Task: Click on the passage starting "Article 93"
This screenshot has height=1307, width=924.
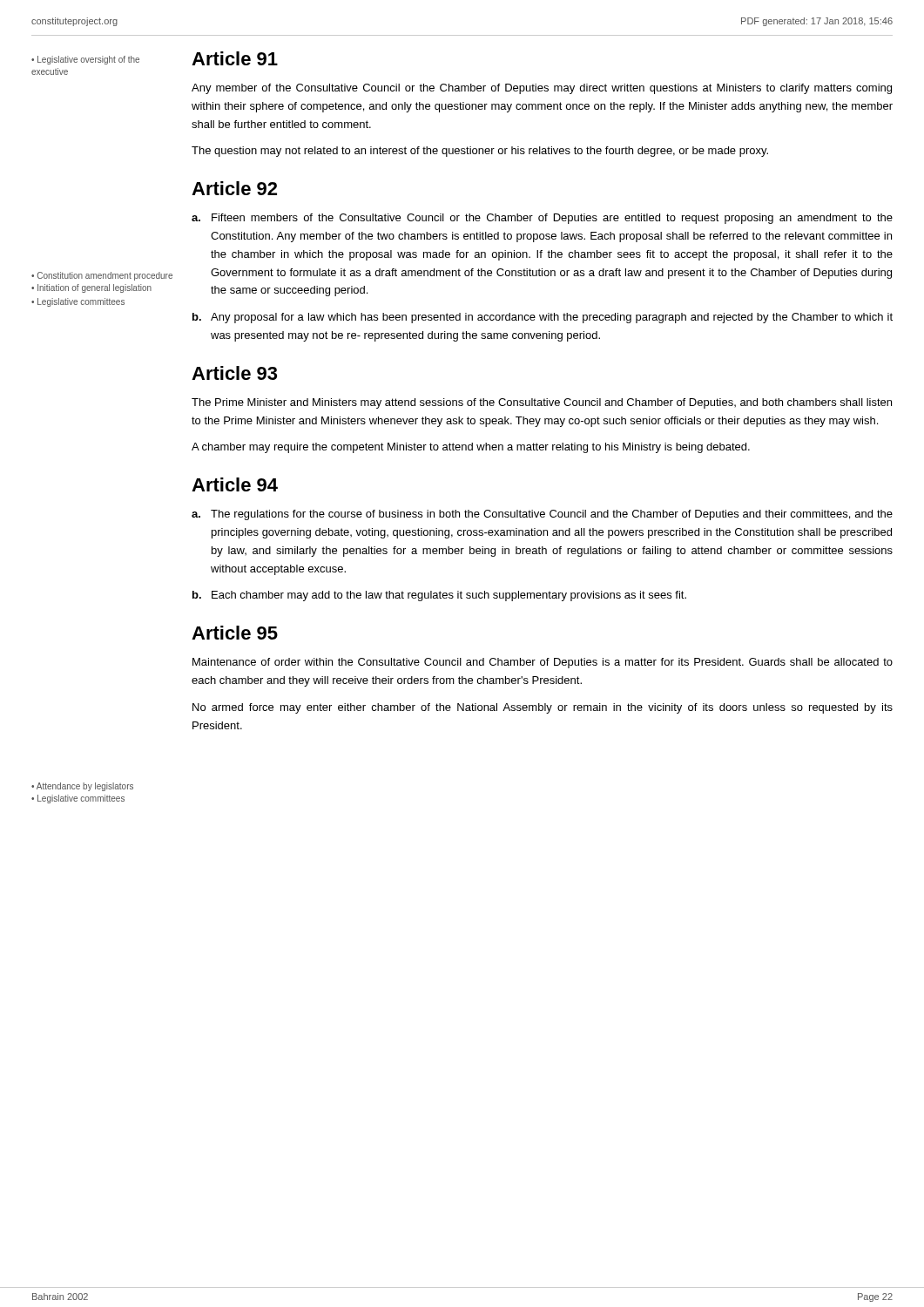Action: tap(235, 373)
